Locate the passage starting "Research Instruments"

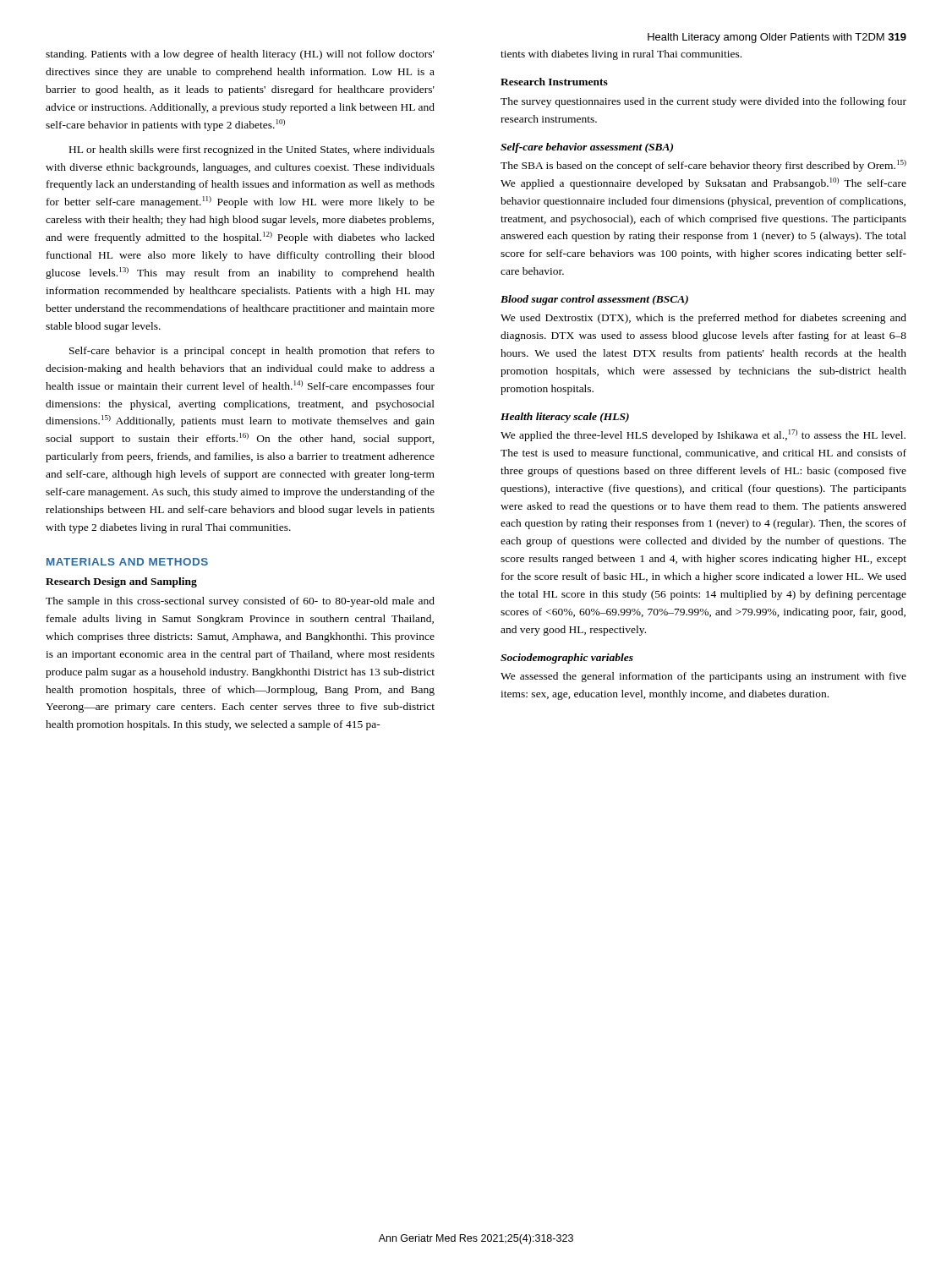554,82
